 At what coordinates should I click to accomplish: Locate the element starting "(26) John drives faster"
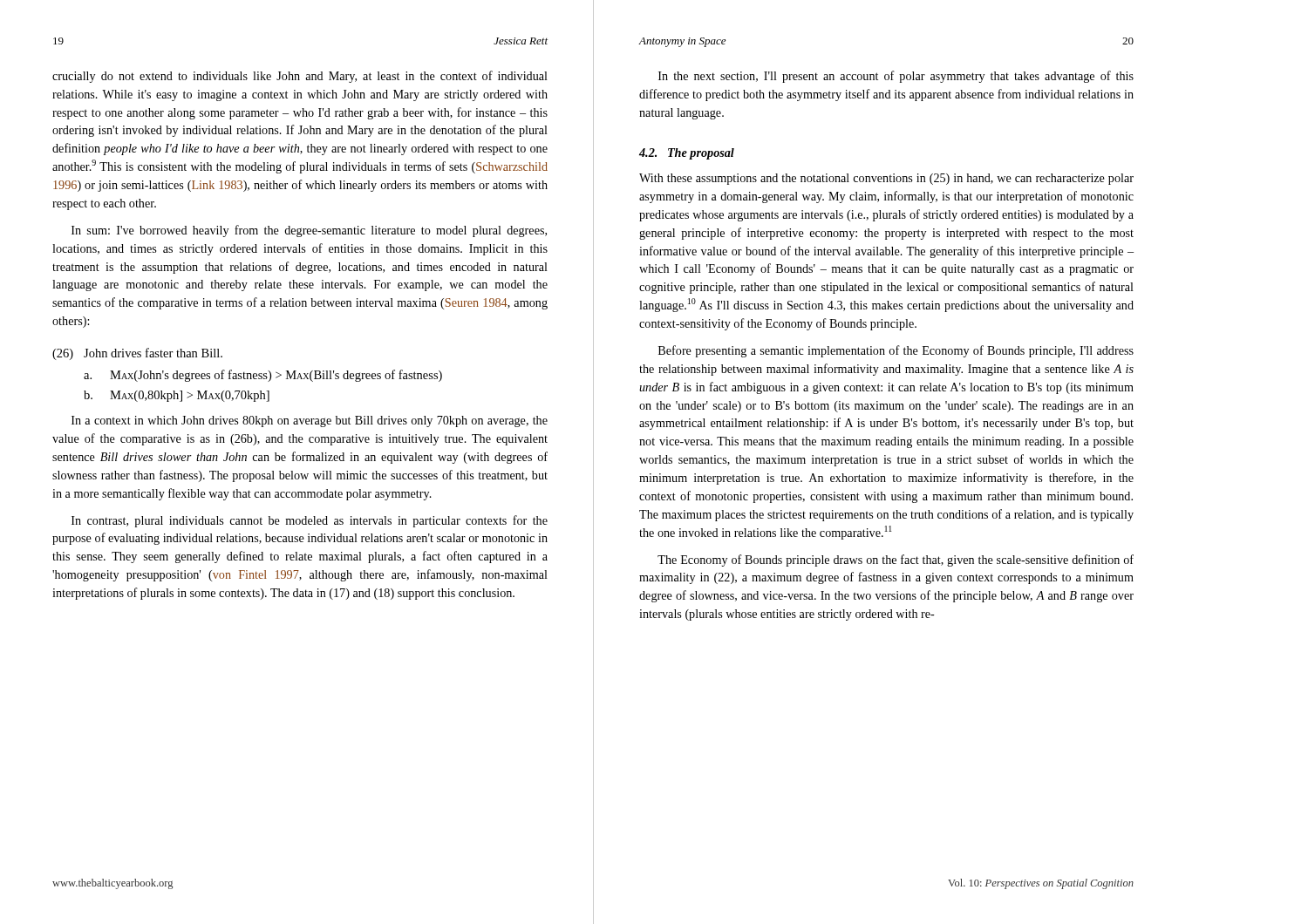[x=138, y=354]
